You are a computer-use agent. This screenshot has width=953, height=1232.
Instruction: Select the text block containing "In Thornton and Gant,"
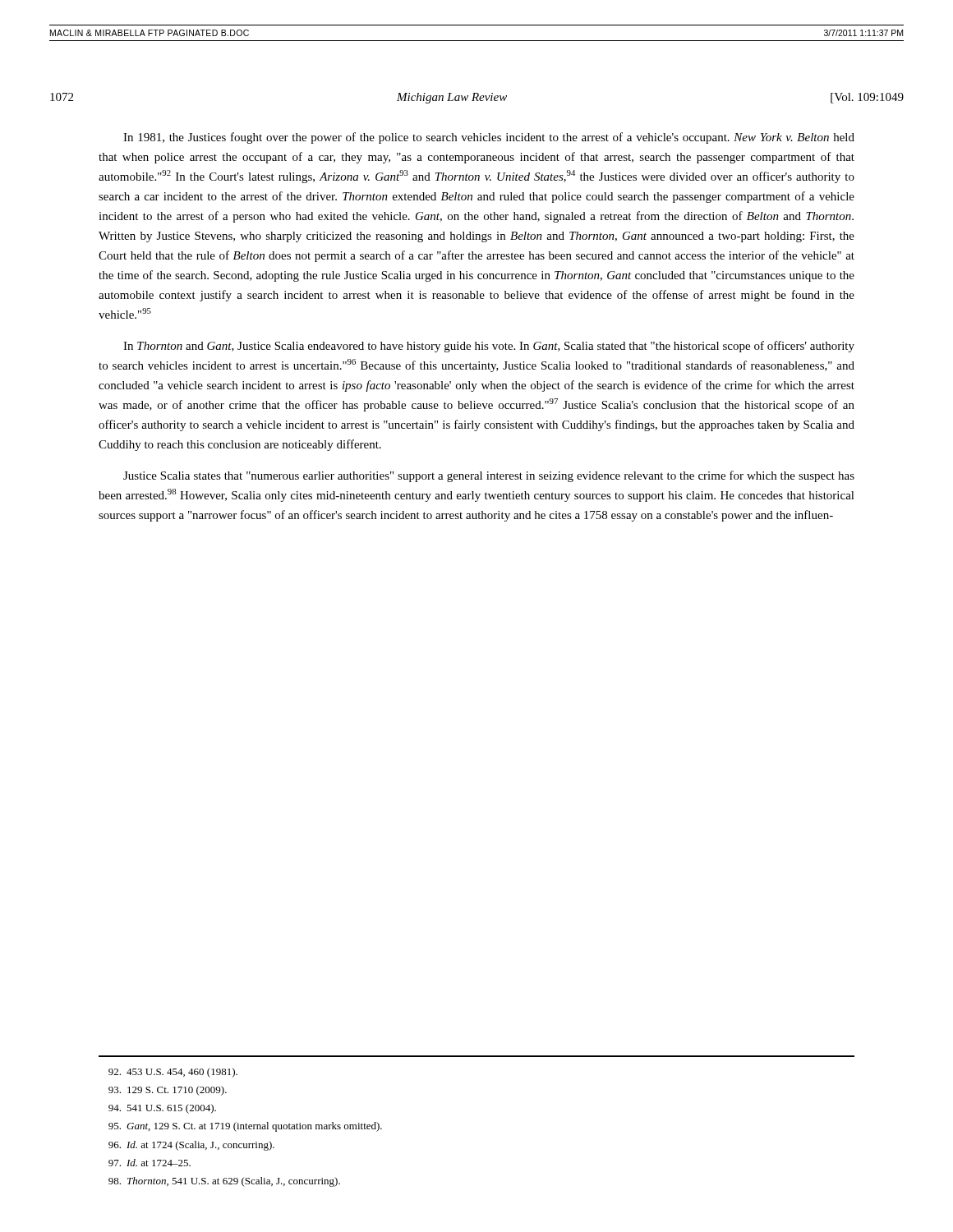click(476, 395)
